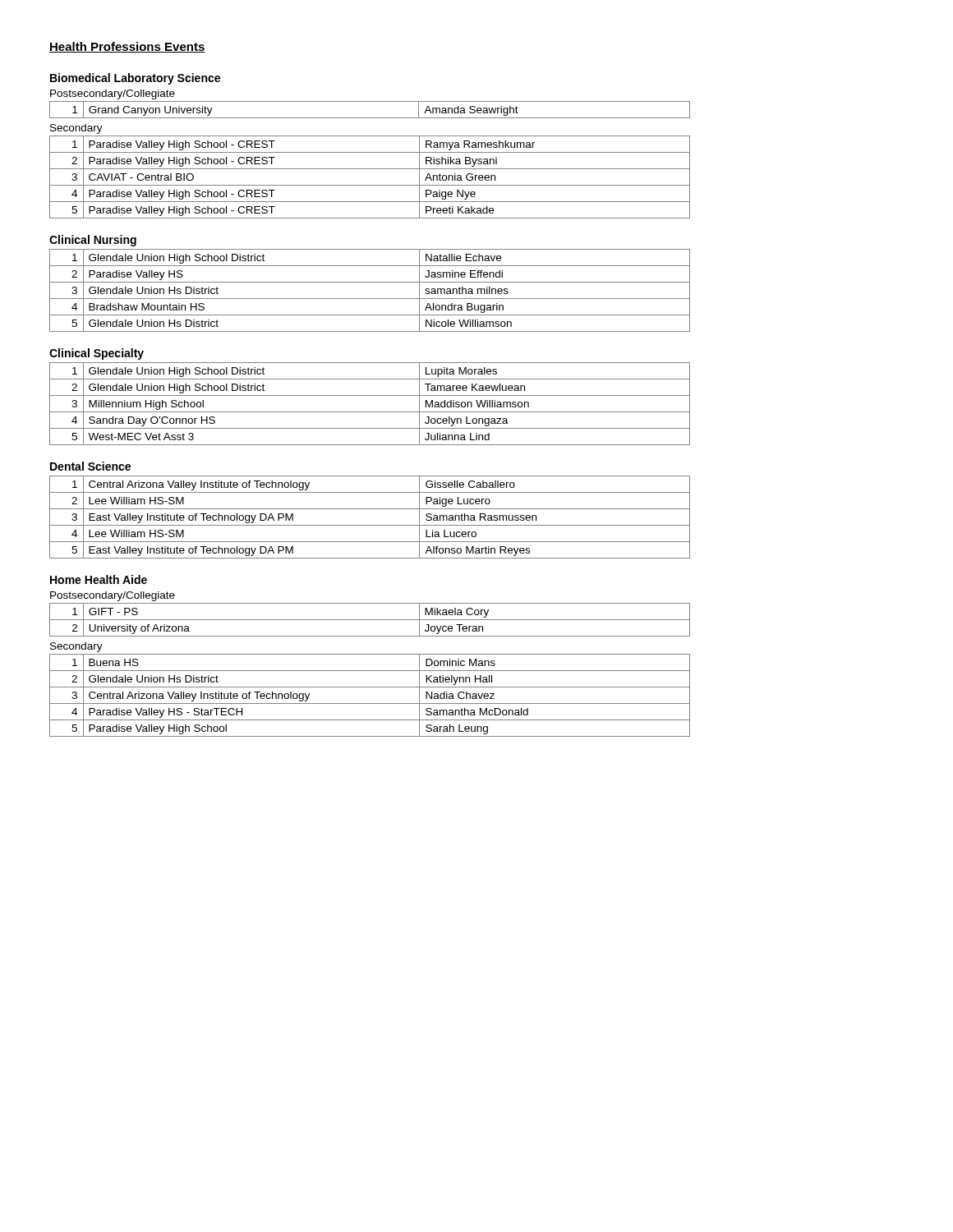Viewport: 953px width, 1232px height.
Task: Navigate to the block starting "Biomedical Laboratory Science"
Action: [x=135, y=78]
